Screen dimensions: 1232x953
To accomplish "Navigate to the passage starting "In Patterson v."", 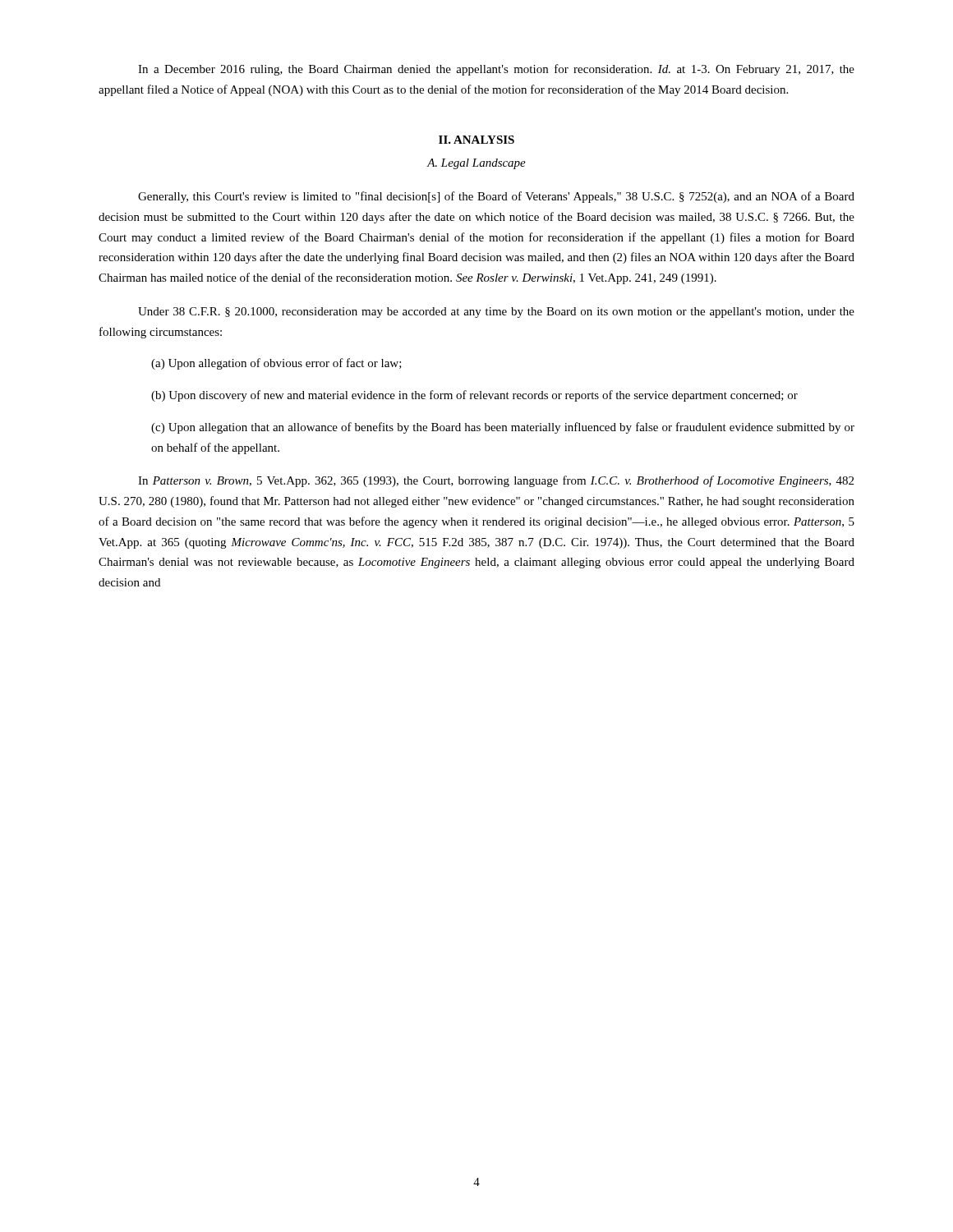I will click(476, 532).
